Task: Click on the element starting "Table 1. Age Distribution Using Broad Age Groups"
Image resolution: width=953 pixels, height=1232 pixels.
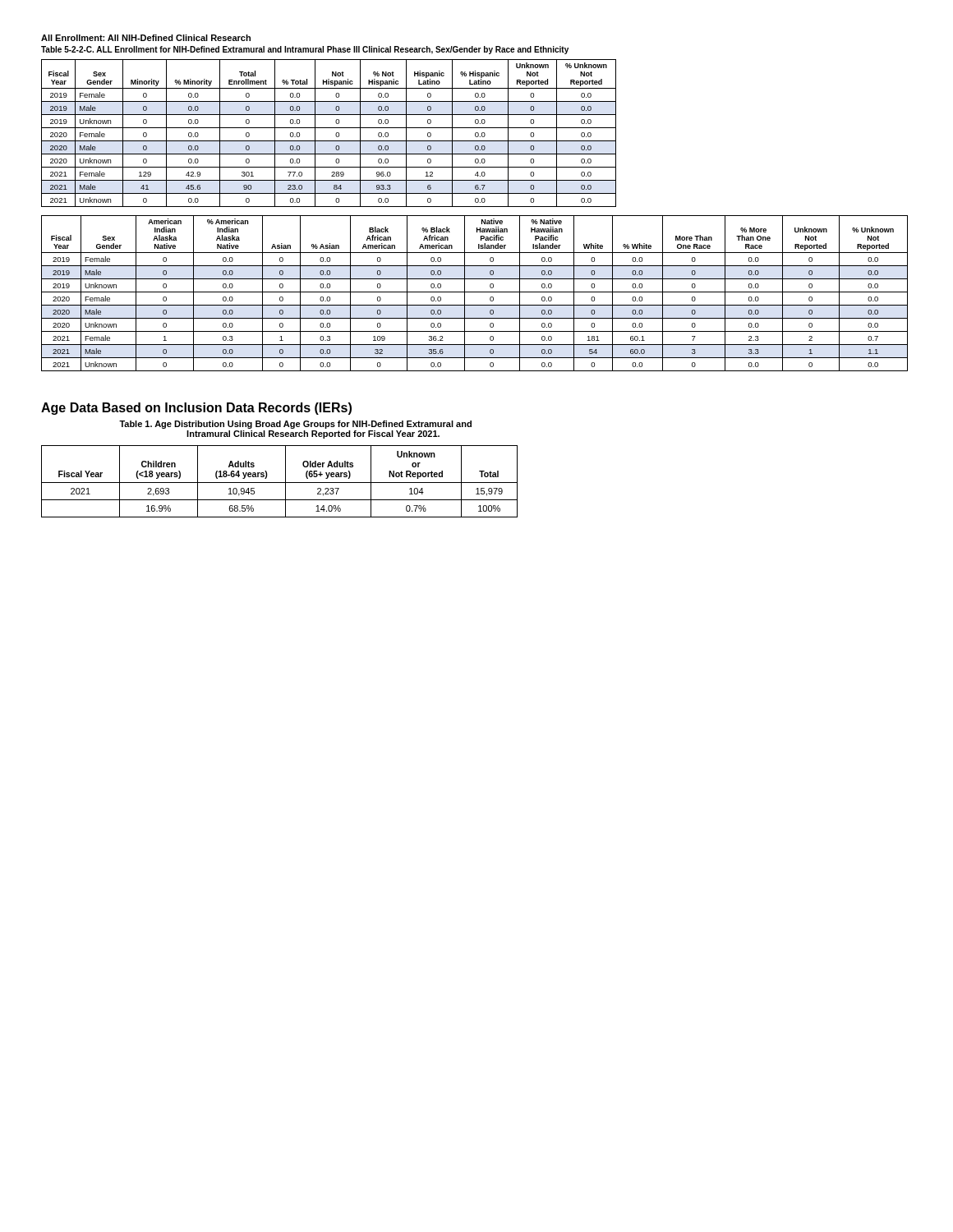Action: coord(296,429)
